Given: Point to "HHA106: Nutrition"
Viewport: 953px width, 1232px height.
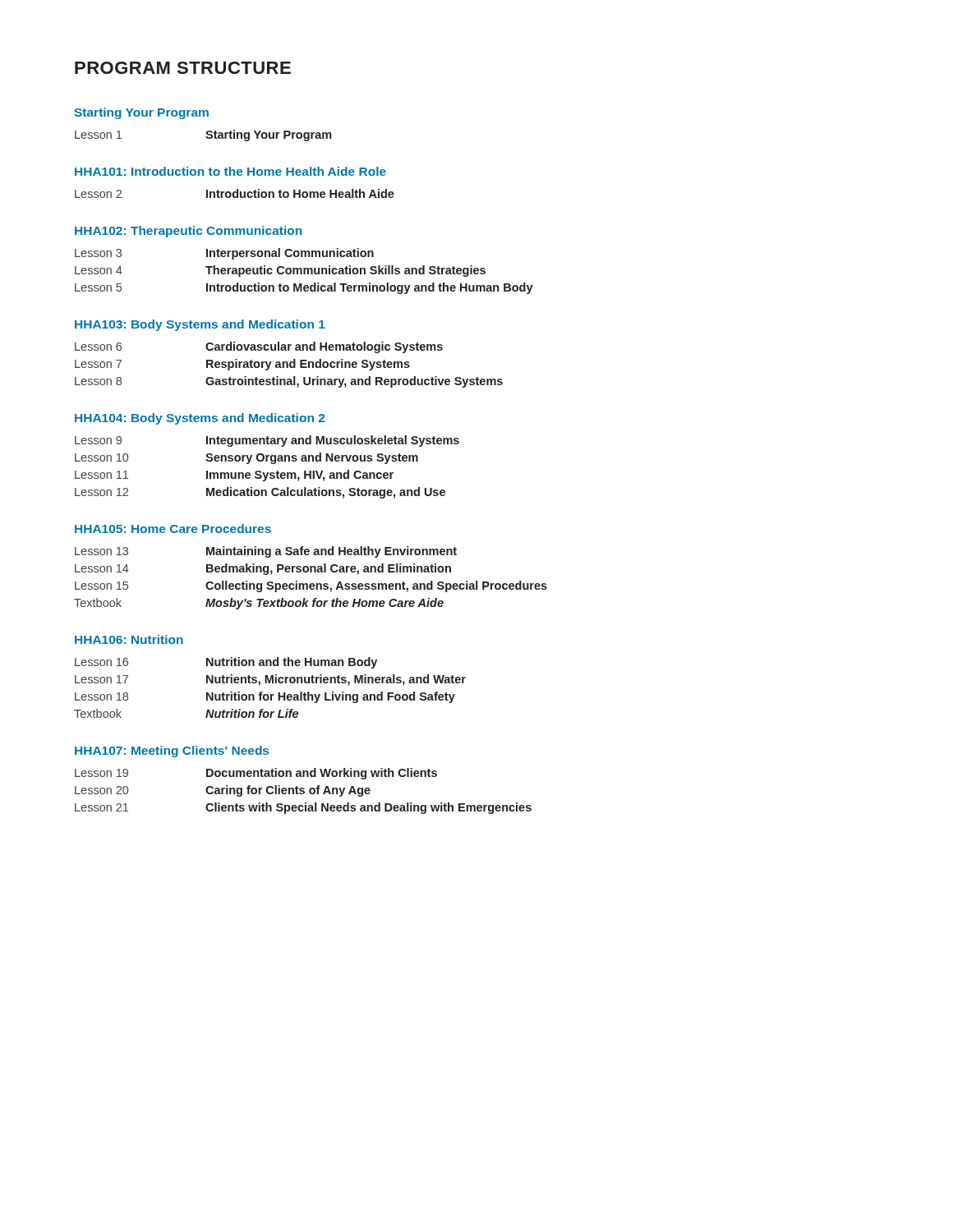Looking at the screenshot, I should (129, 639).
